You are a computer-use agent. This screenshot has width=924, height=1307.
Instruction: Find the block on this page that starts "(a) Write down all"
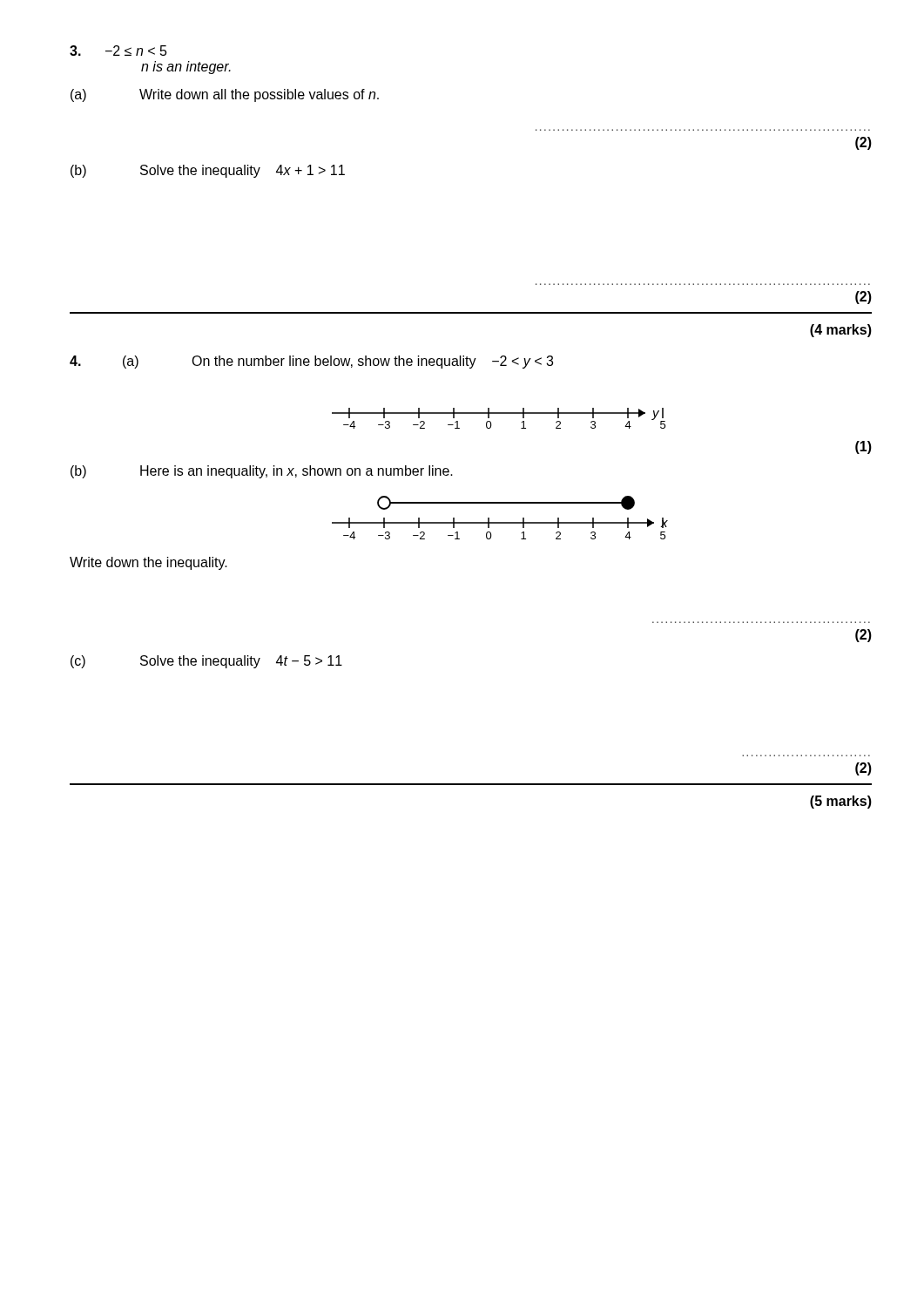click(225, 95)
